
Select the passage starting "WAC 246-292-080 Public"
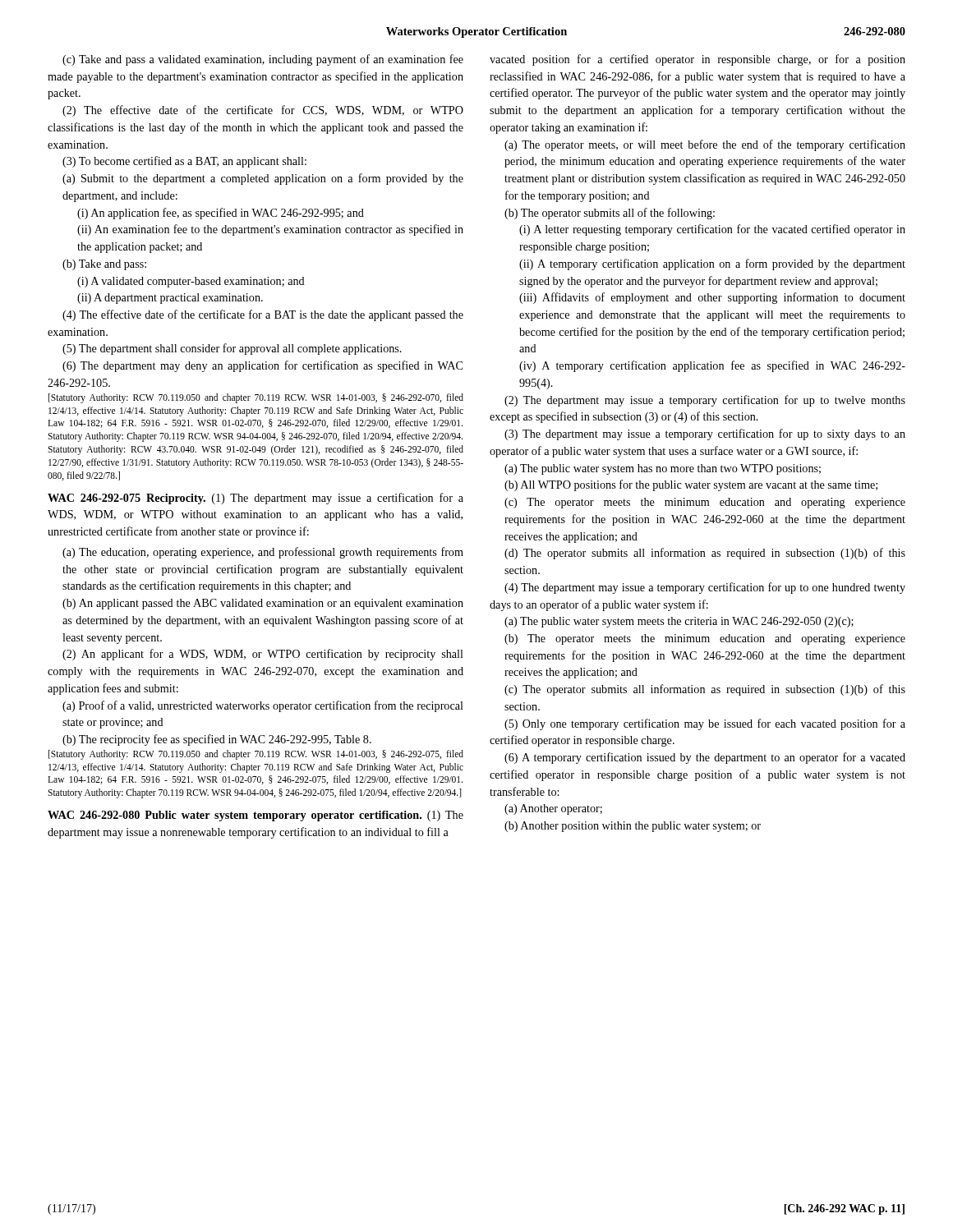(255, 824)
